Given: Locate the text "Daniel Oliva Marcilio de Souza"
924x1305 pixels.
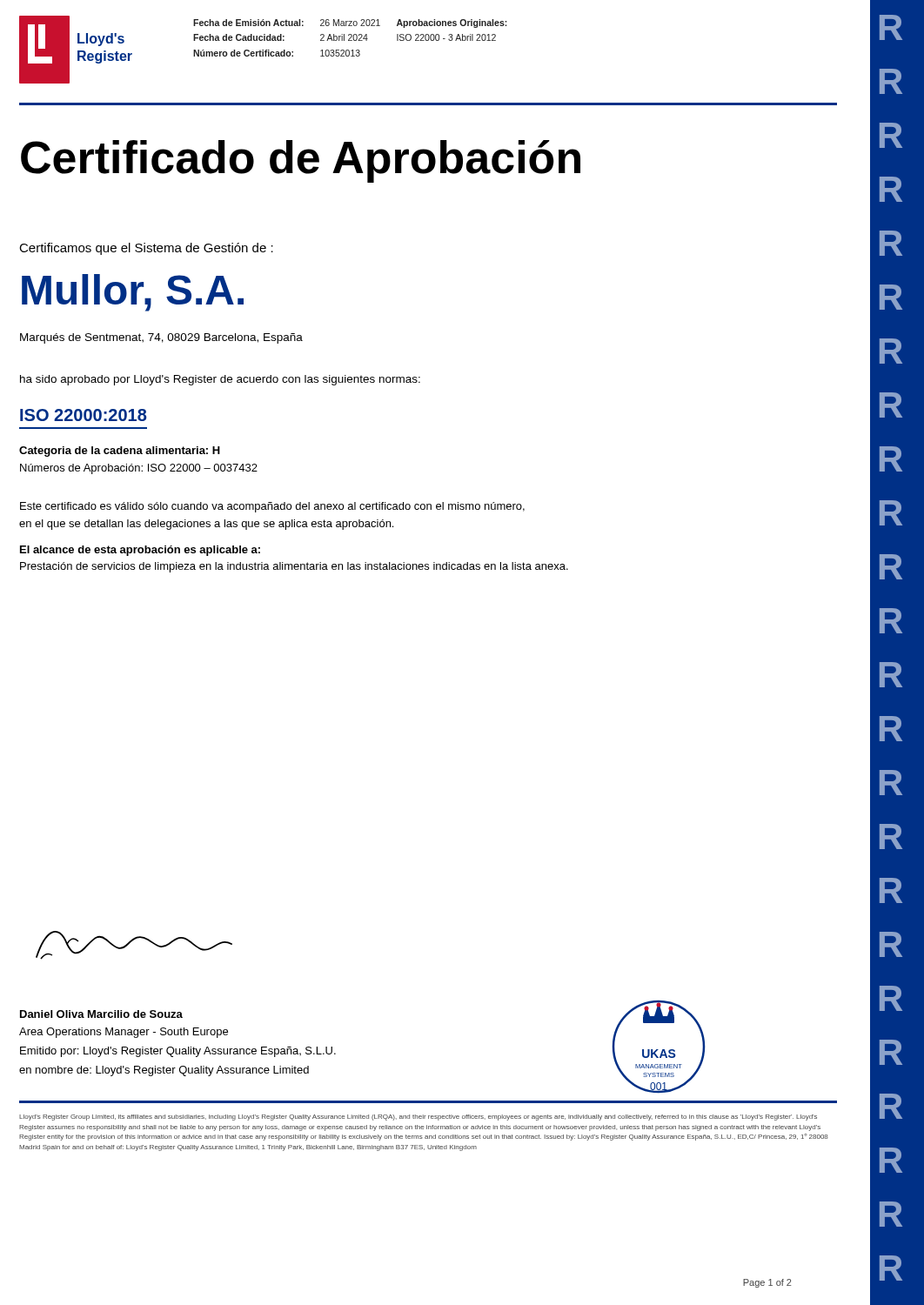Looking at the screenshot, I should 101,1014.
